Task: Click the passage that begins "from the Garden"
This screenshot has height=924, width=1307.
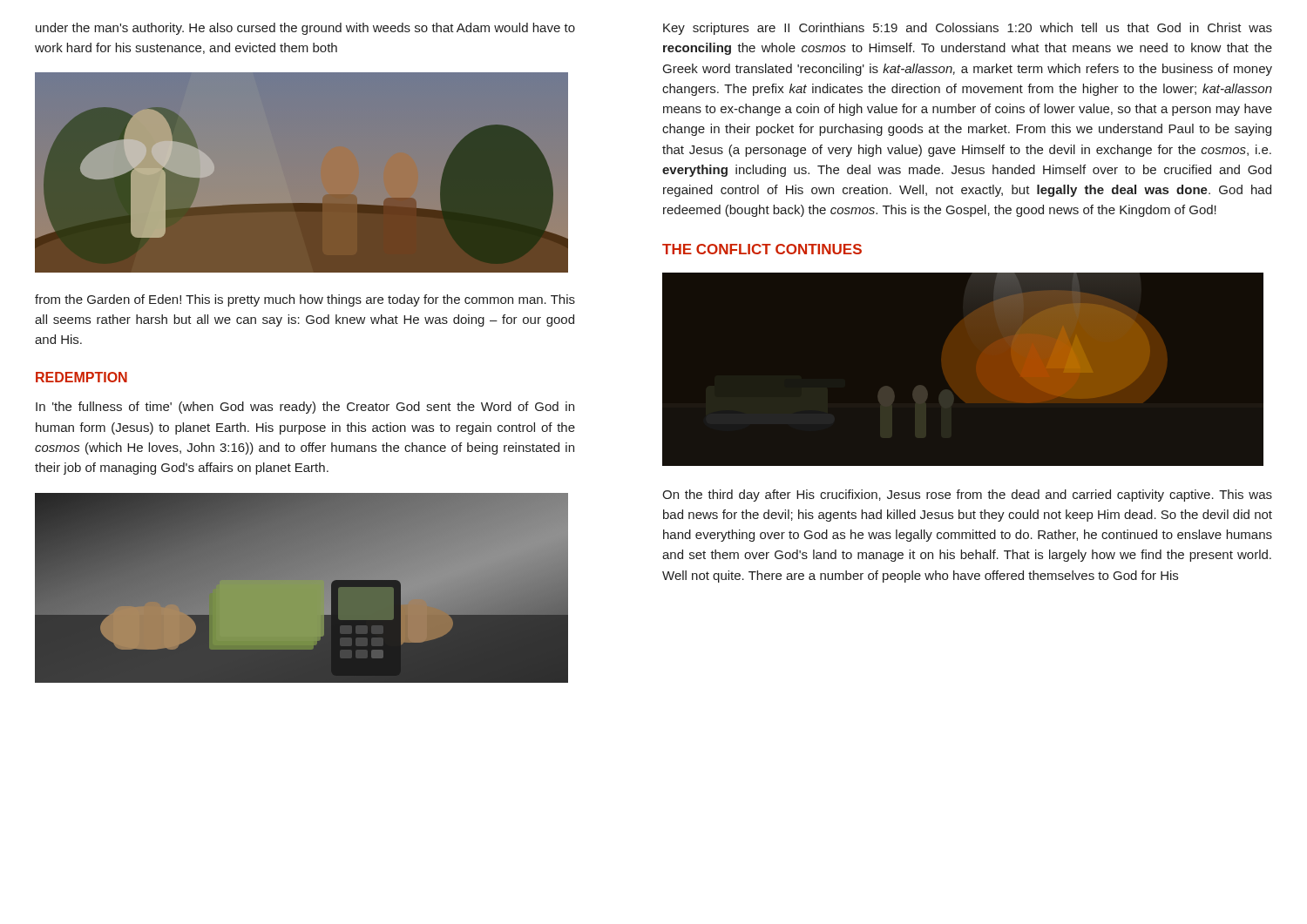Action: (x=305, y=319)
